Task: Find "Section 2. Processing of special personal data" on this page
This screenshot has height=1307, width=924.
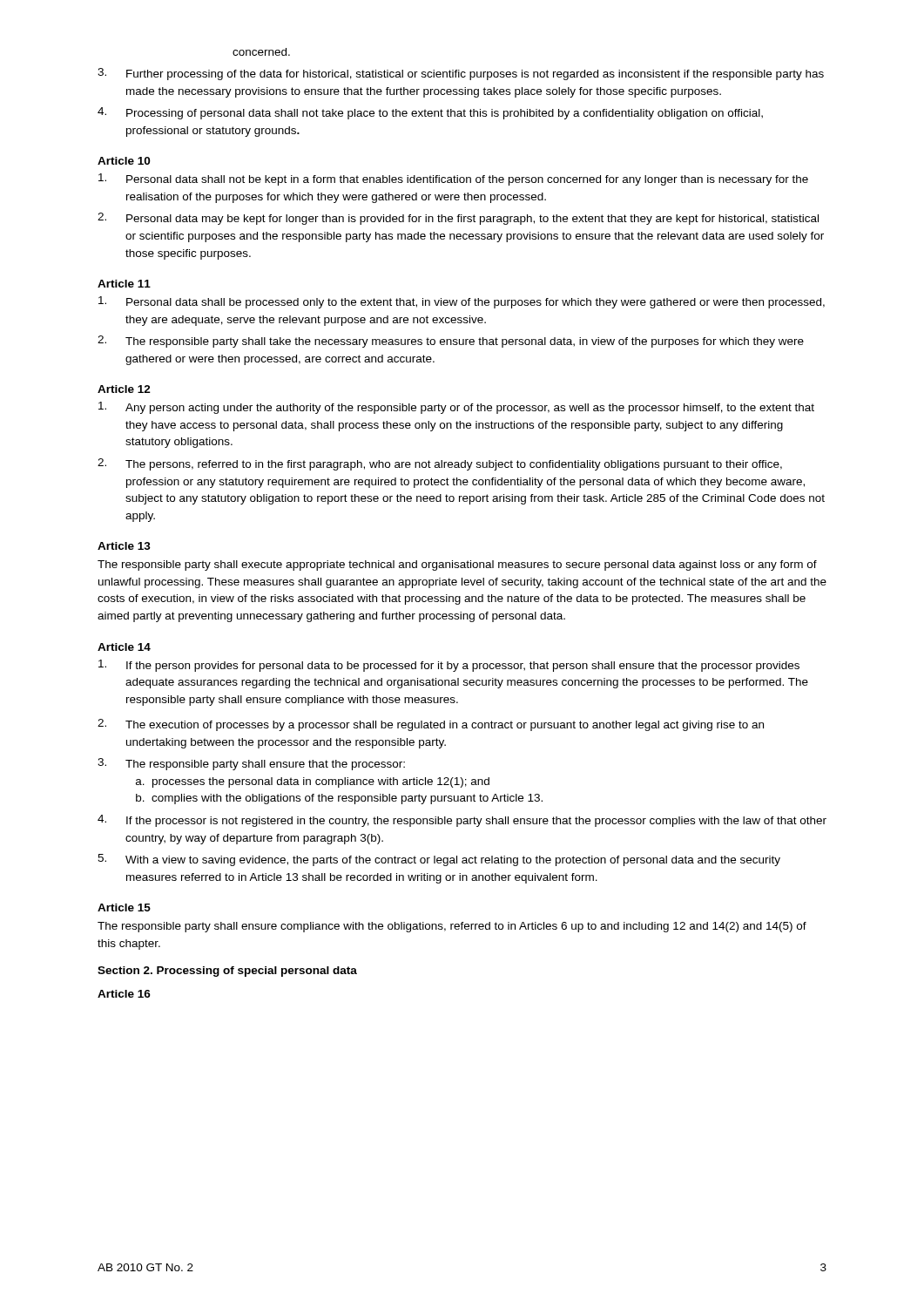Action: point(227,971)
